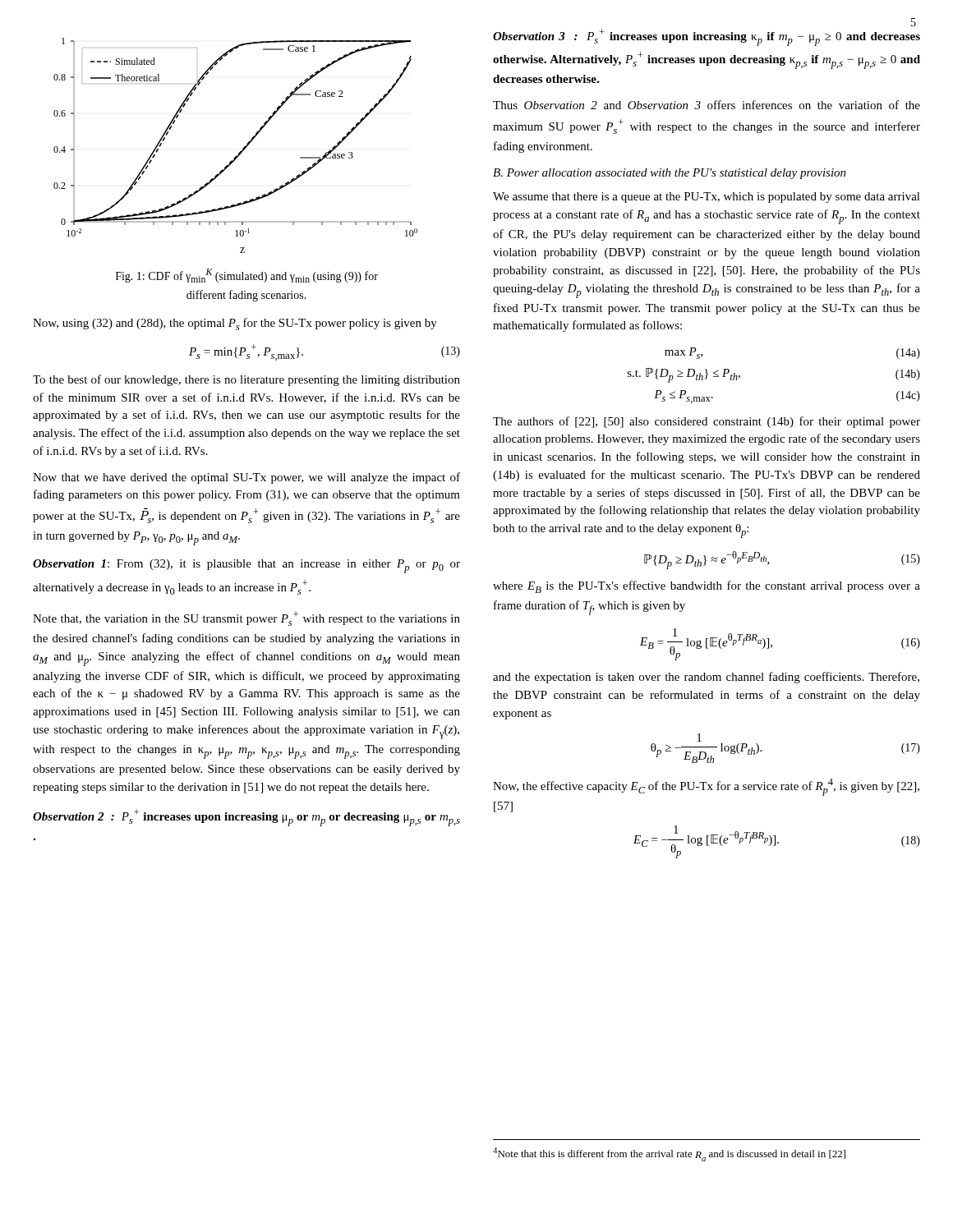Select the text block with the text "We assume that there is a queue at"
This screenshot has height=1232, width=953.
(x=707, y=261)
